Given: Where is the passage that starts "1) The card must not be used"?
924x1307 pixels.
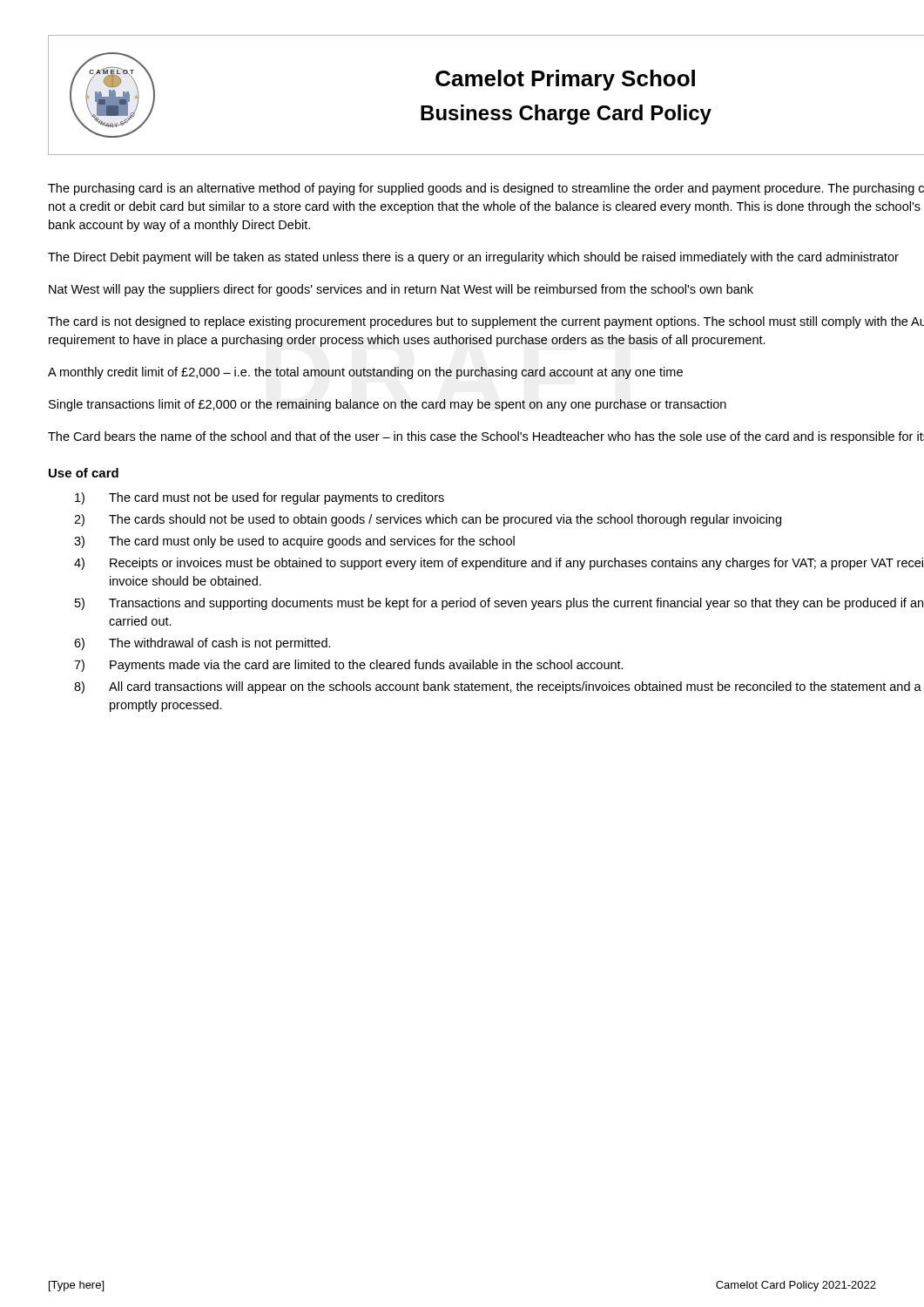Looking at the screenshot, I should 260,498.
